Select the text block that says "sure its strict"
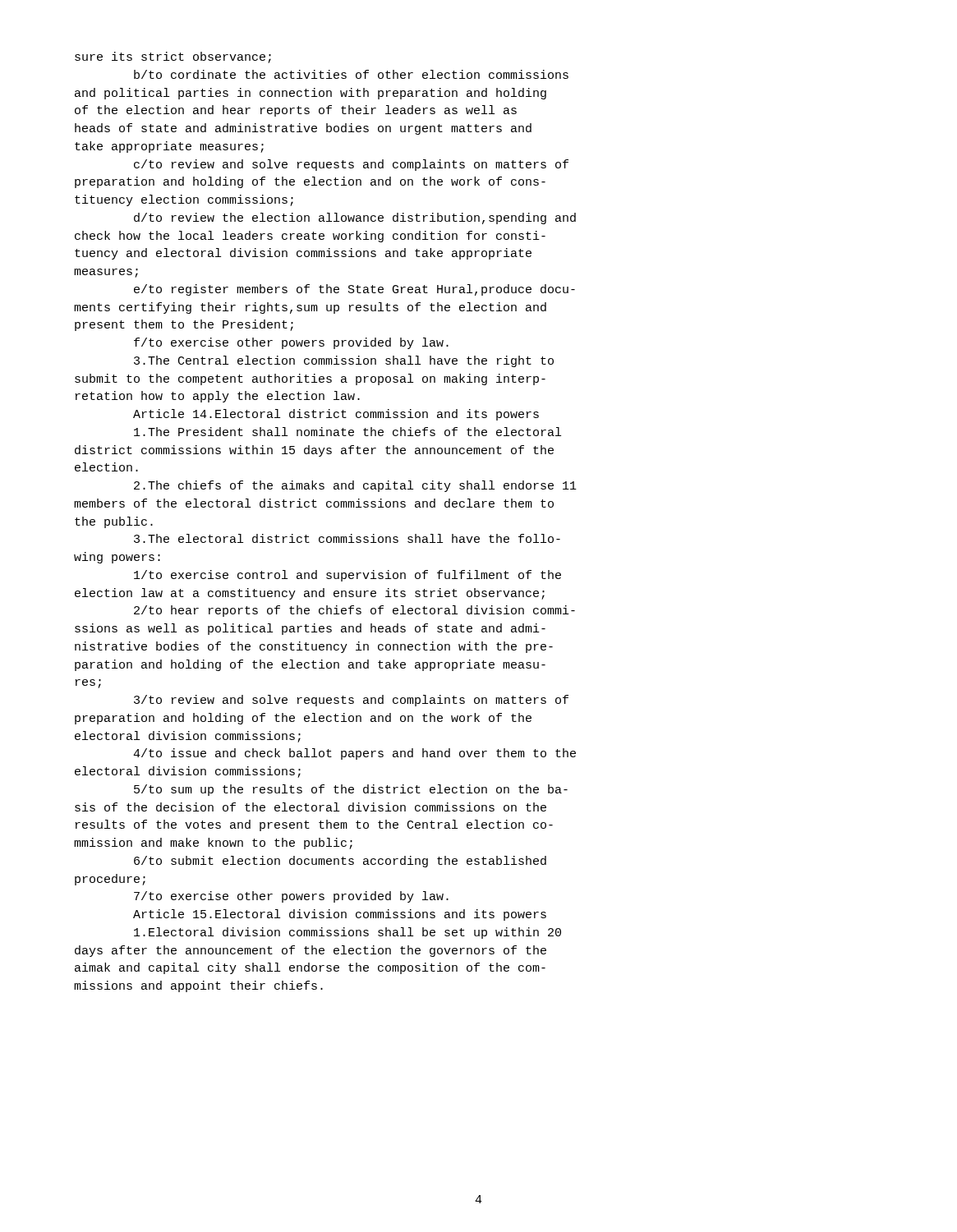Image resolution: width=957 pixels, height=1232 pixels. 325,531
